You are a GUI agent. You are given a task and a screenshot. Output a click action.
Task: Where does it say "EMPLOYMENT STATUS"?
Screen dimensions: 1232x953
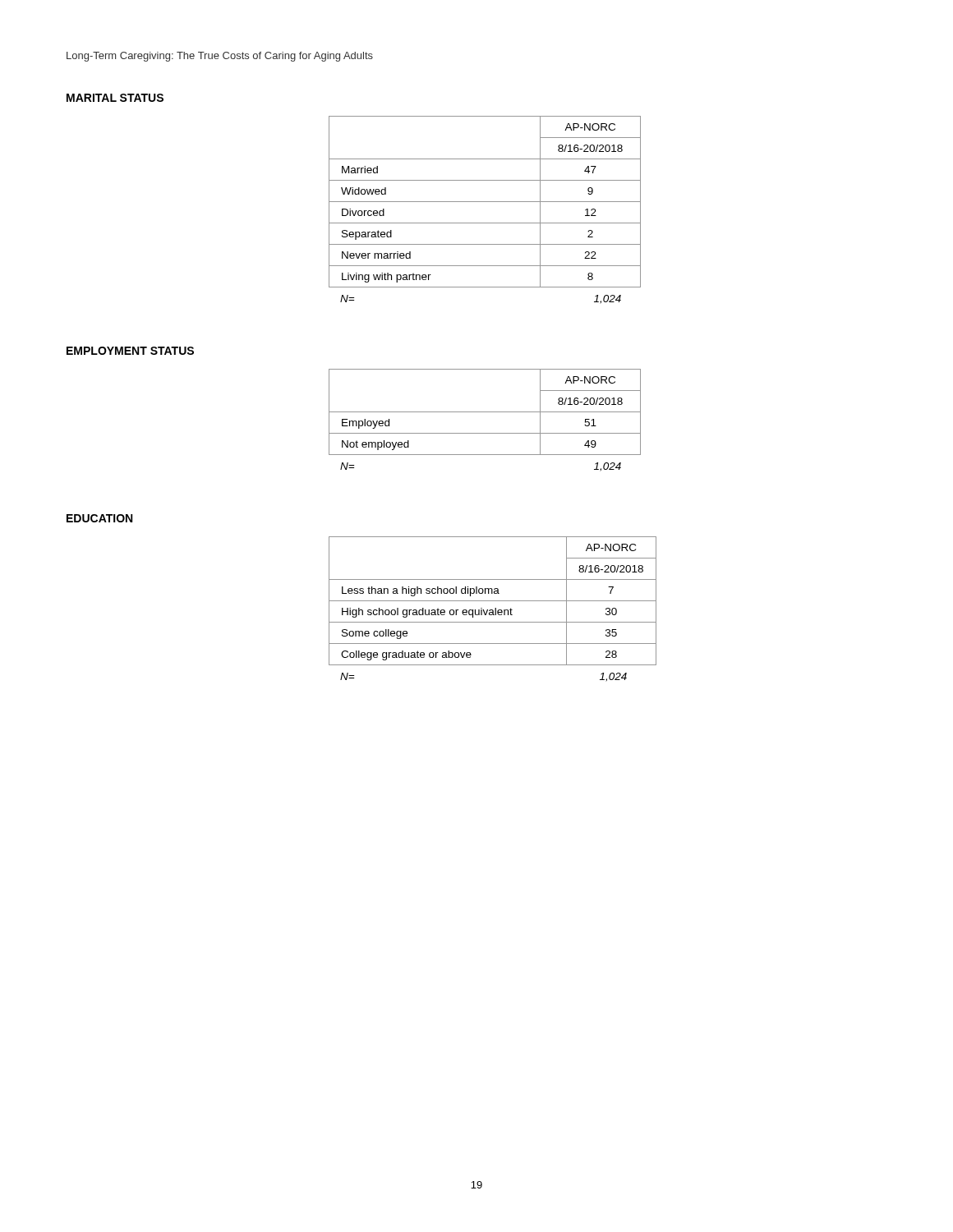(130, 351)
